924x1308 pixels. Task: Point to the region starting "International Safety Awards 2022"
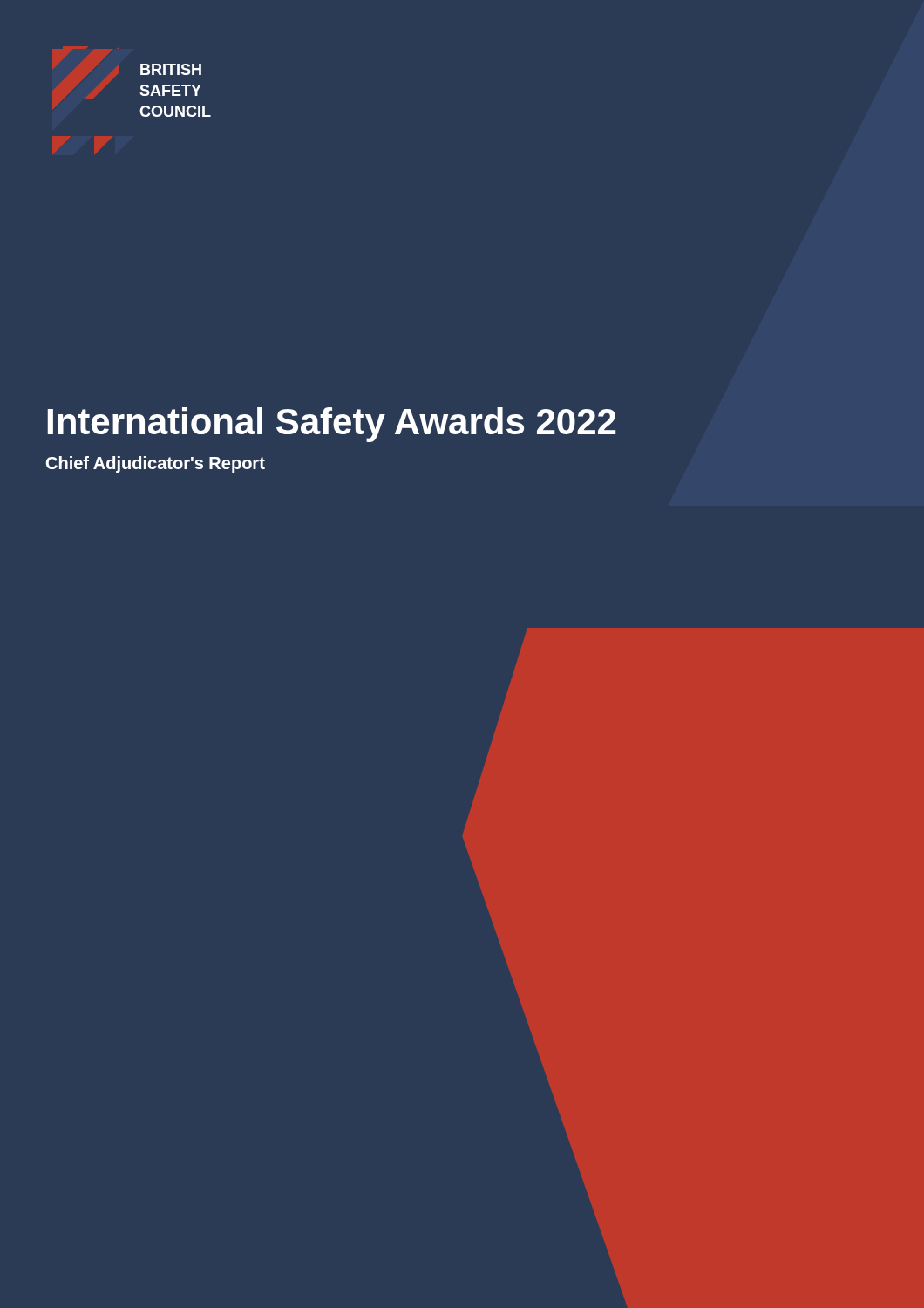click(331, 422)
